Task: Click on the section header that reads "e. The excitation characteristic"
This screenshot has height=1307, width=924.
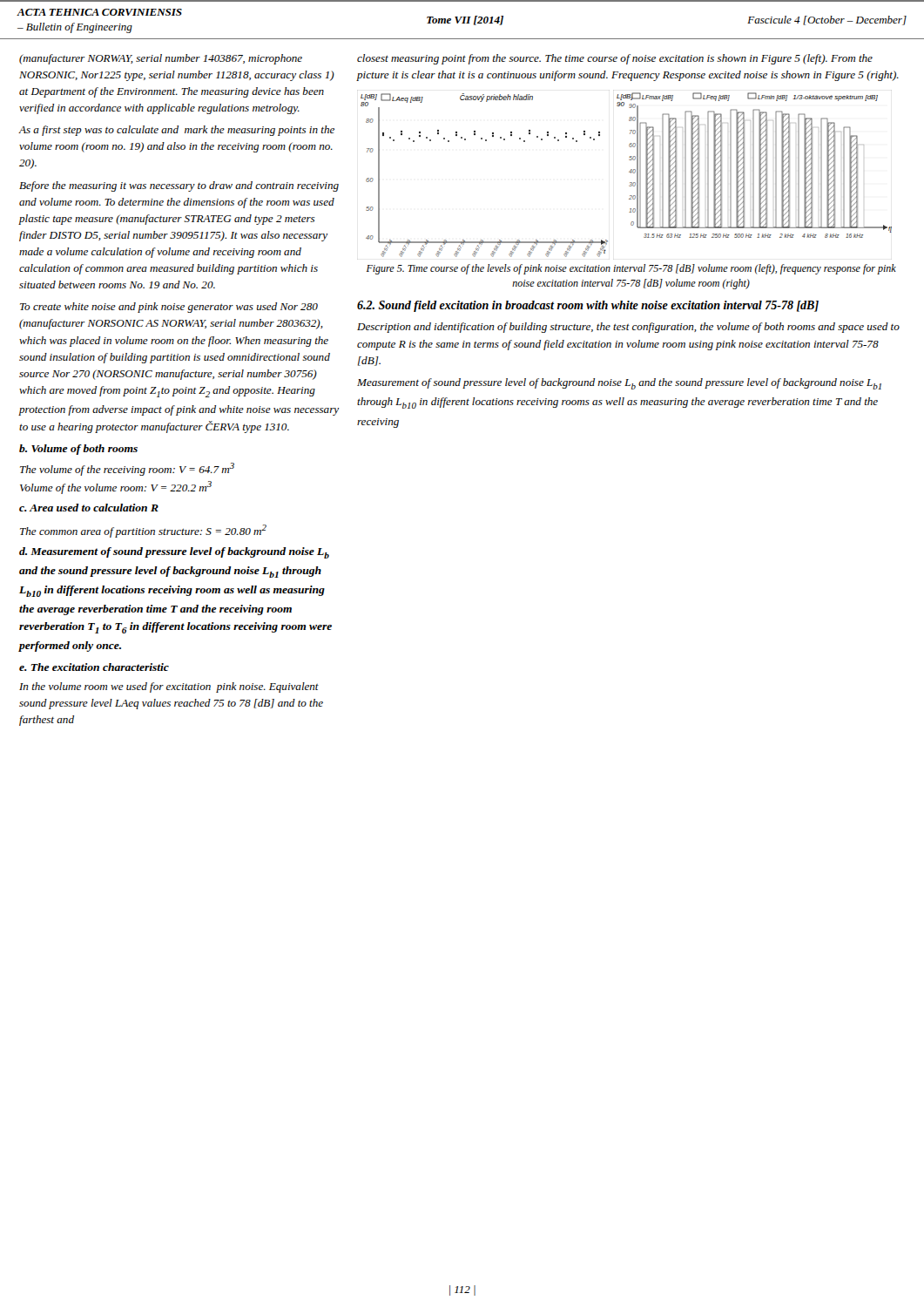Action: pyautogui.click(x=94, y=667)
